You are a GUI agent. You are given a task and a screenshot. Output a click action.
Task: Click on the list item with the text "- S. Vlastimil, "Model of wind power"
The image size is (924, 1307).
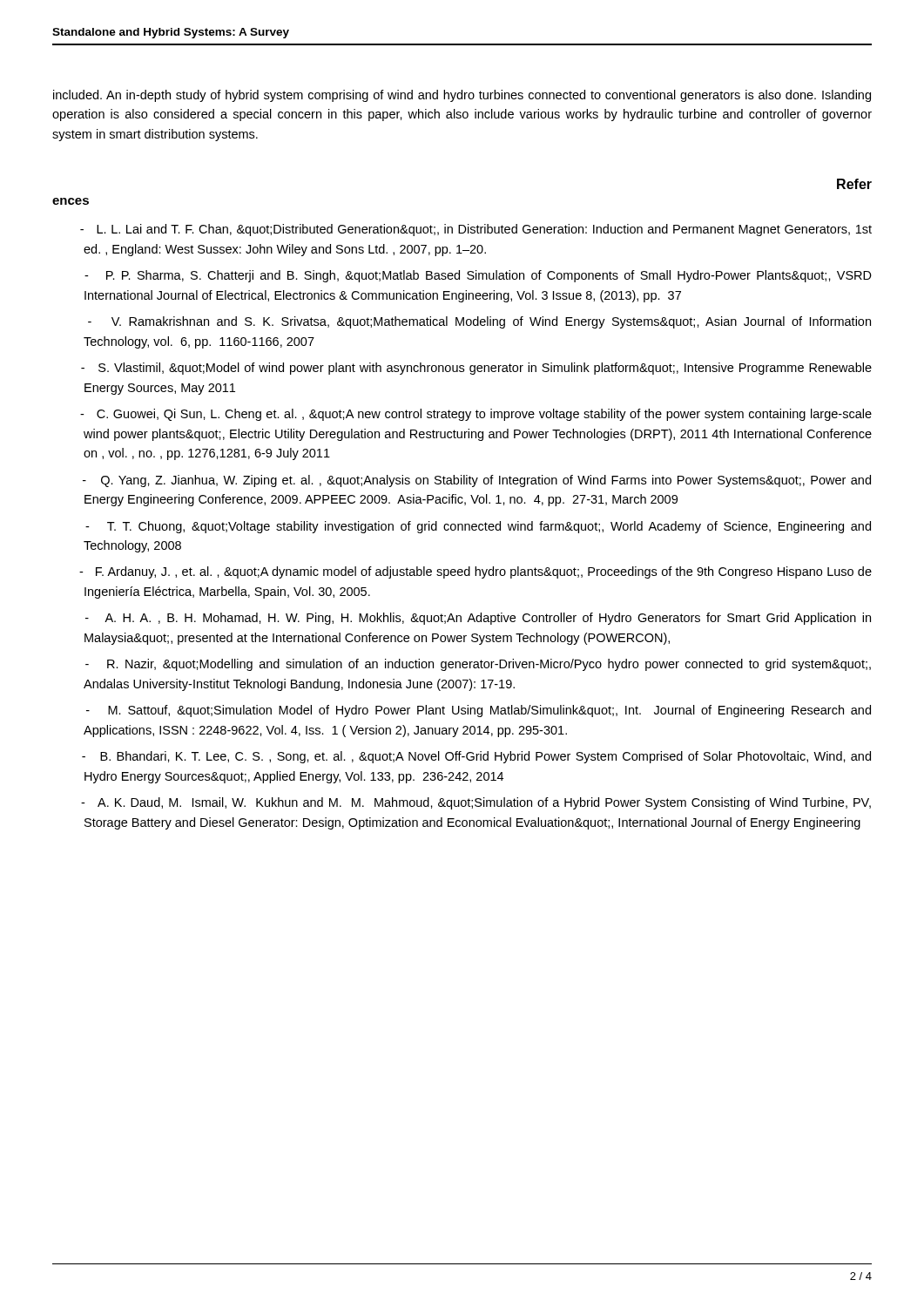pyautogui.click(x=470, y=378)
